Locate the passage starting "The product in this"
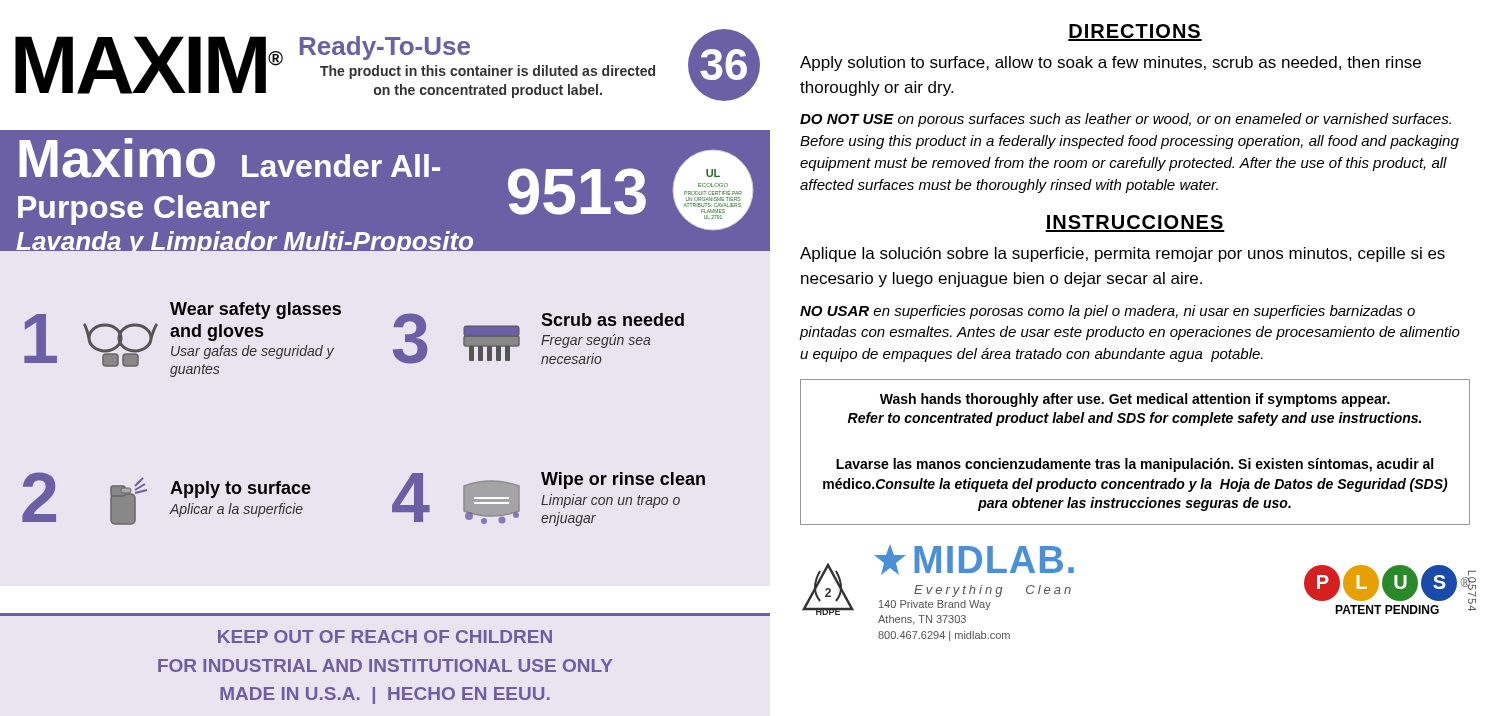Image resolution: width=1500 pixels, height=716 pixels. (488, 80)
